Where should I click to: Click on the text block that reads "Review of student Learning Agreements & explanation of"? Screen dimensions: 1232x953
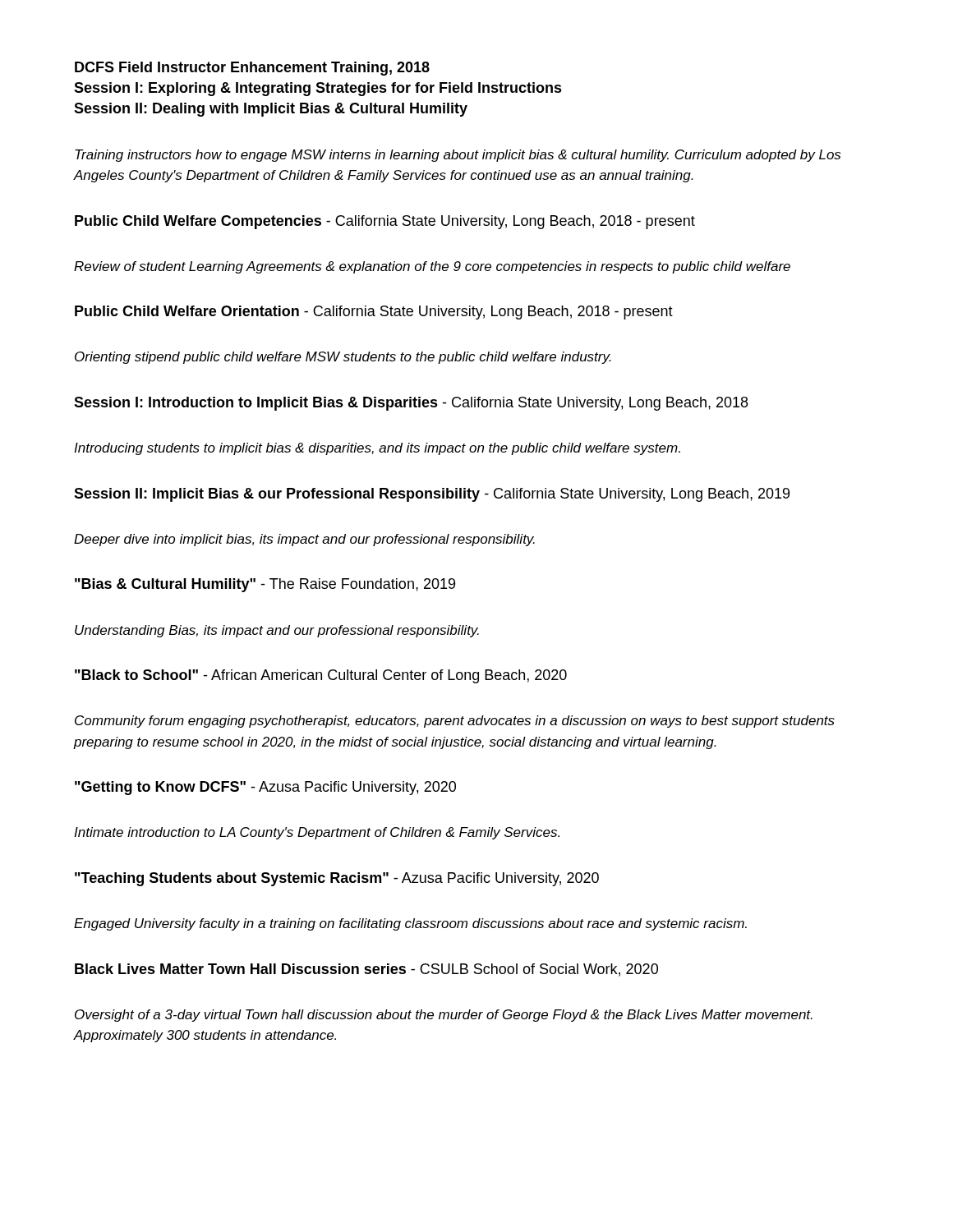coord(476,266)
